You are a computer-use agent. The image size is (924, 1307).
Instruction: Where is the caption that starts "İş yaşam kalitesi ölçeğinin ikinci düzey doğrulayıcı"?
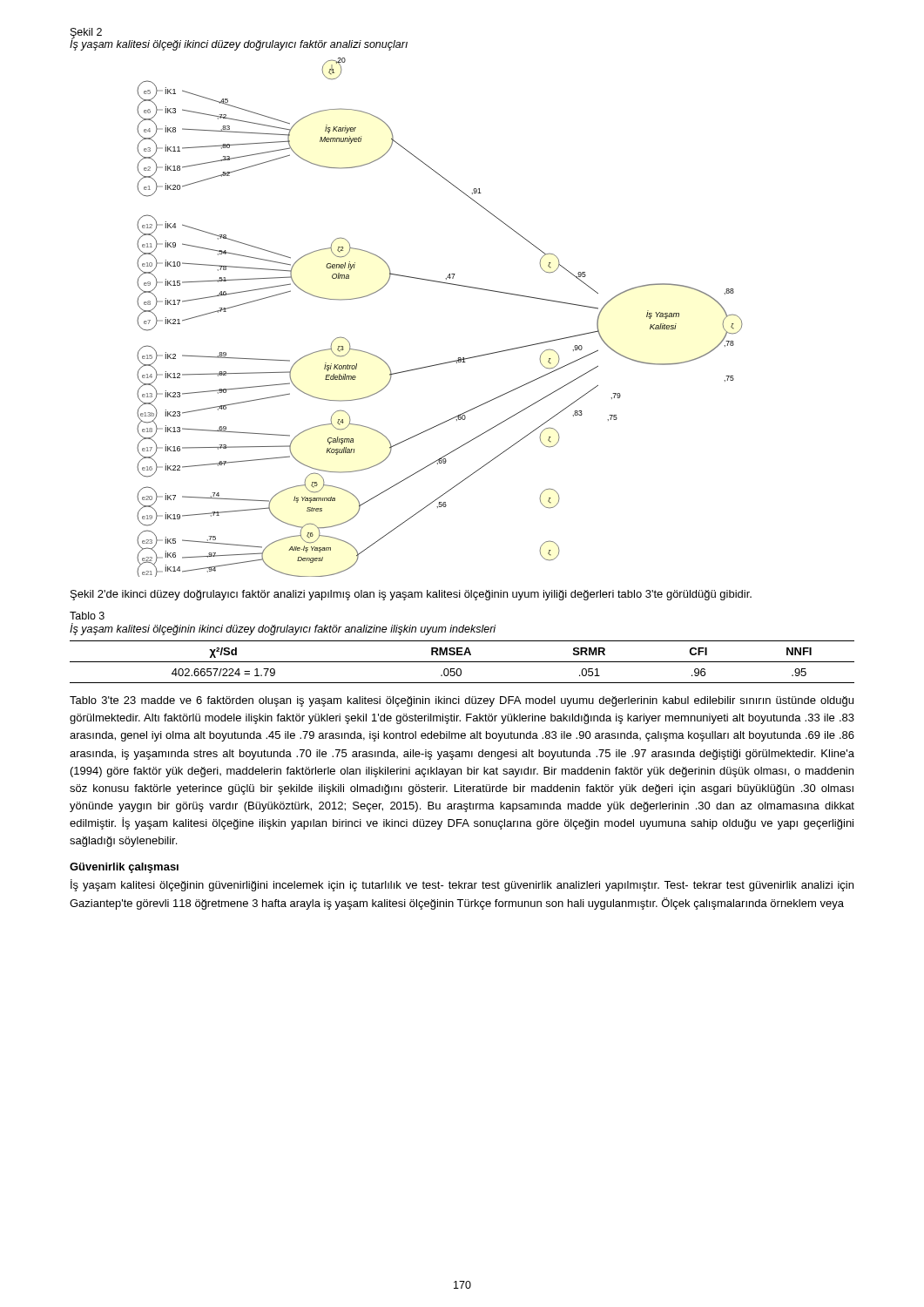[x=283, y=629]
